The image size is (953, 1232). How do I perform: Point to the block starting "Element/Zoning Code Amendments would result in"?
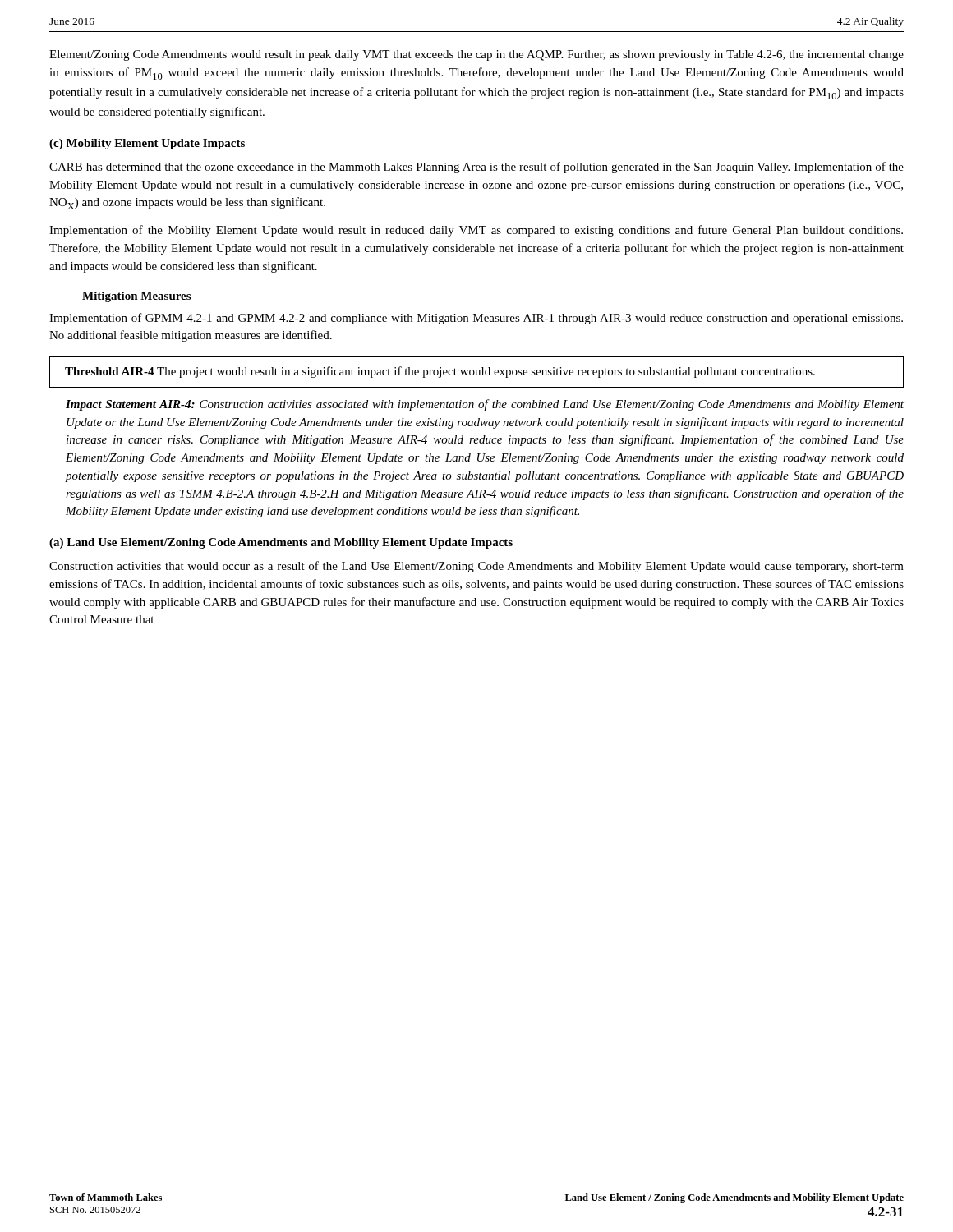pyautogui.click(x=476, y=84)
